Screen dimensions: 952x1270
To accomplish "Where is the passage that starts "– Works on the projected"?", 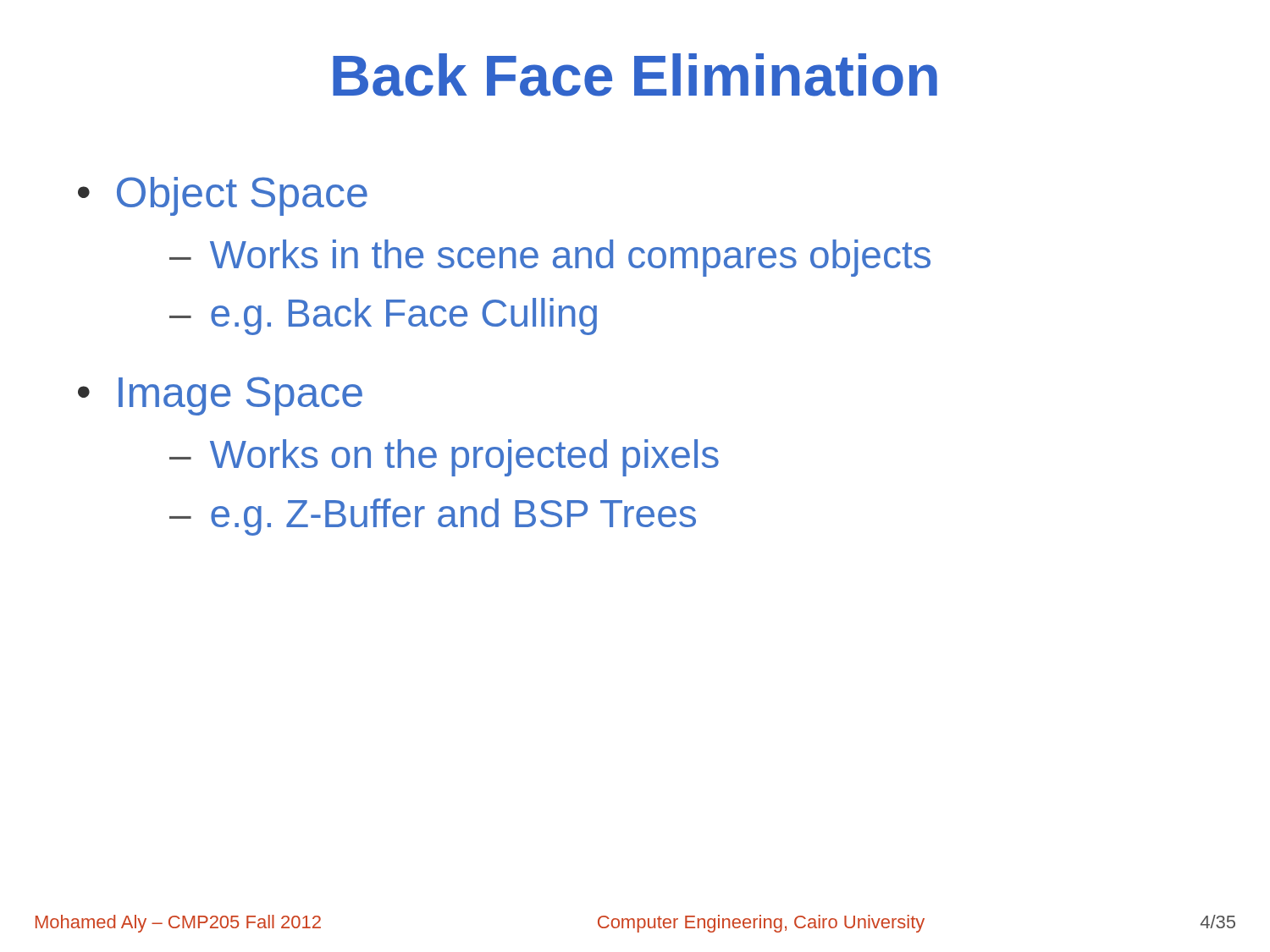I will click(x=445, y=455).
